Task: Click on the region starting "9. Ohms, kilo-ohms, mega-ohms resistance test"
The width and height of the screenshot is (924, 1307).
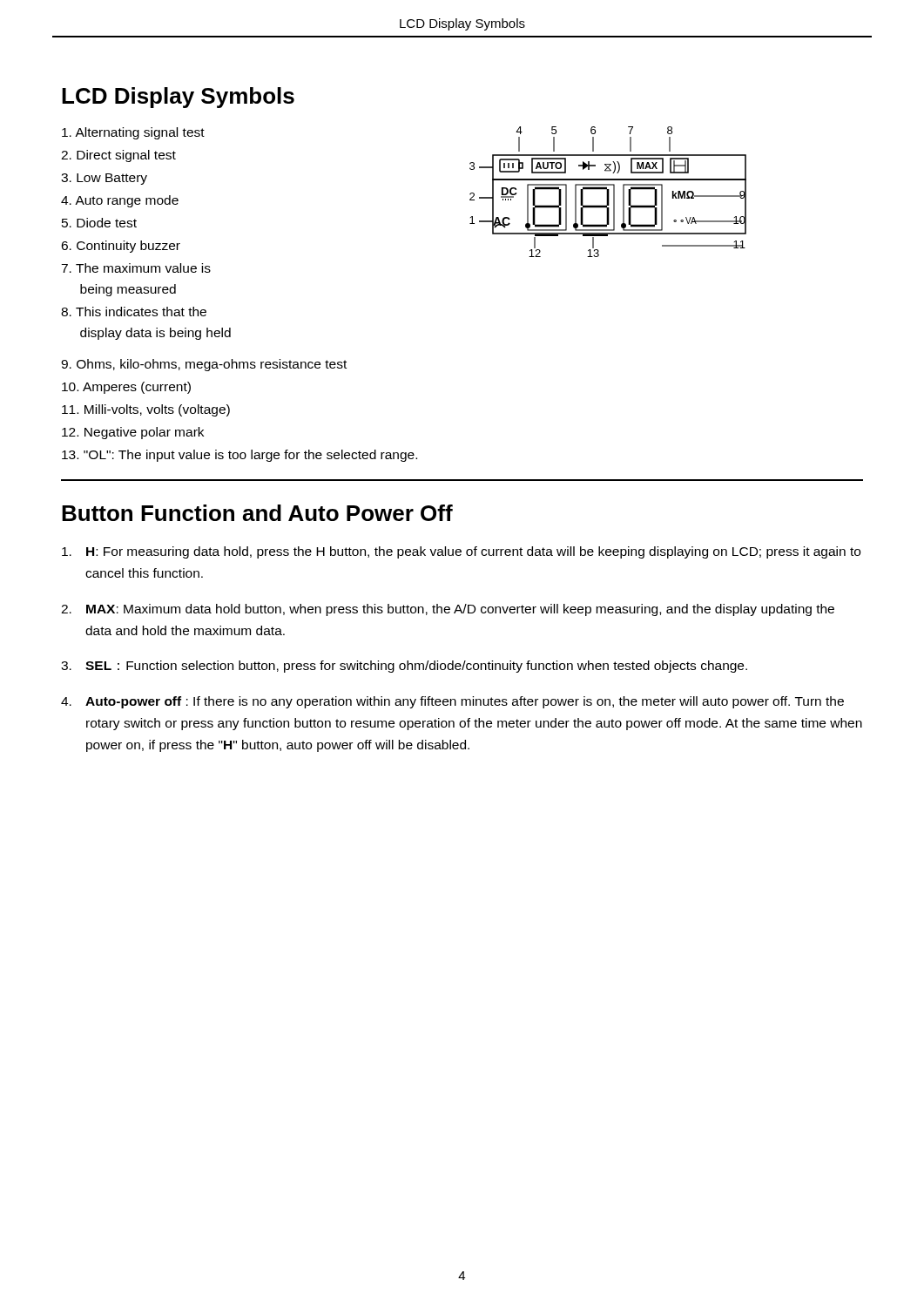Action: click(x=204, y=364)
